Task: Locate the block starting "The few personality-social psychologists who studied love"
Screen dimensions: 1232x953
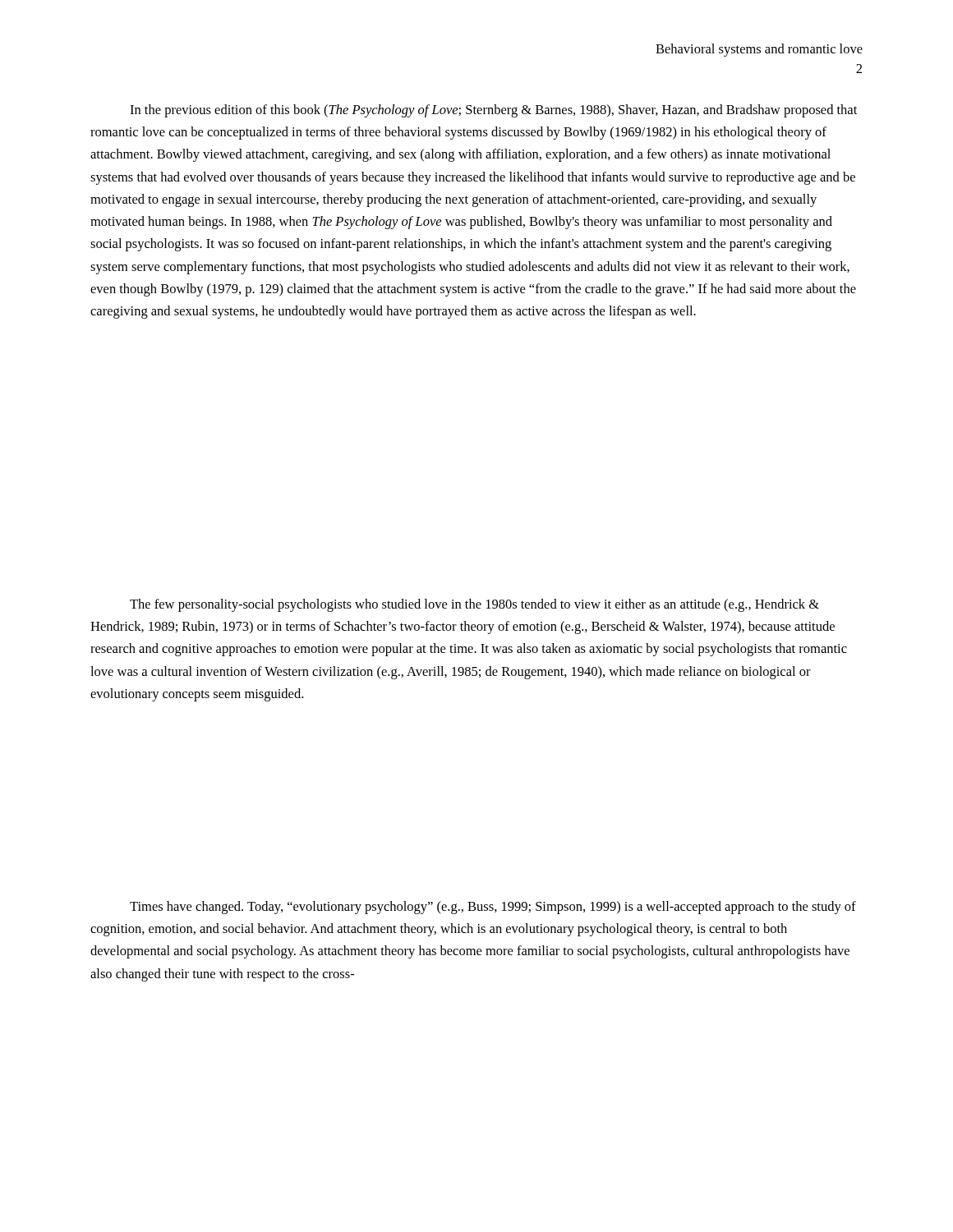Action: 476,649
